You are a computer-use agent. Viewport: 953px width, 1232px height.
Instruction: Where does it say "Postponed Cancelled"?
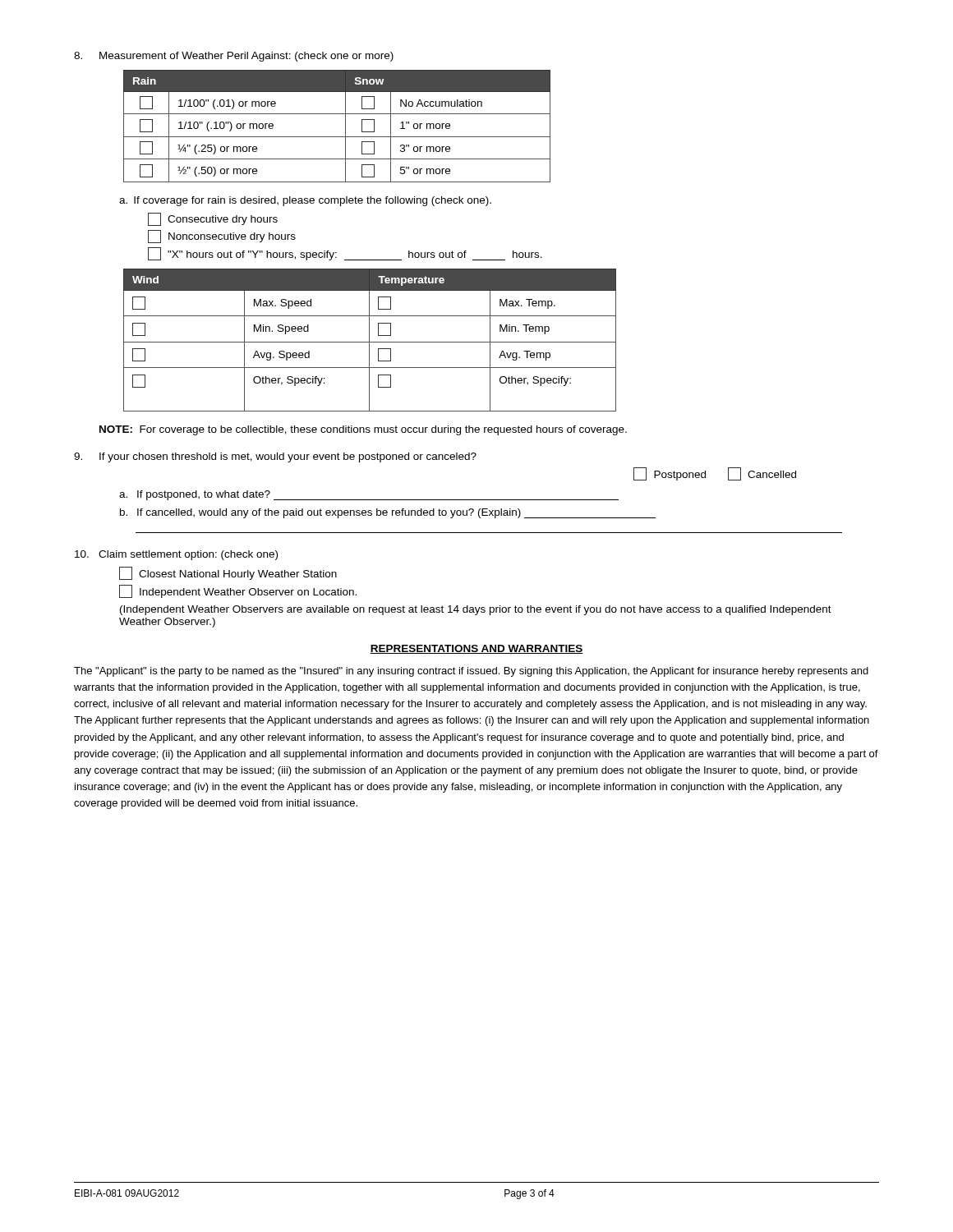[715, 474]
